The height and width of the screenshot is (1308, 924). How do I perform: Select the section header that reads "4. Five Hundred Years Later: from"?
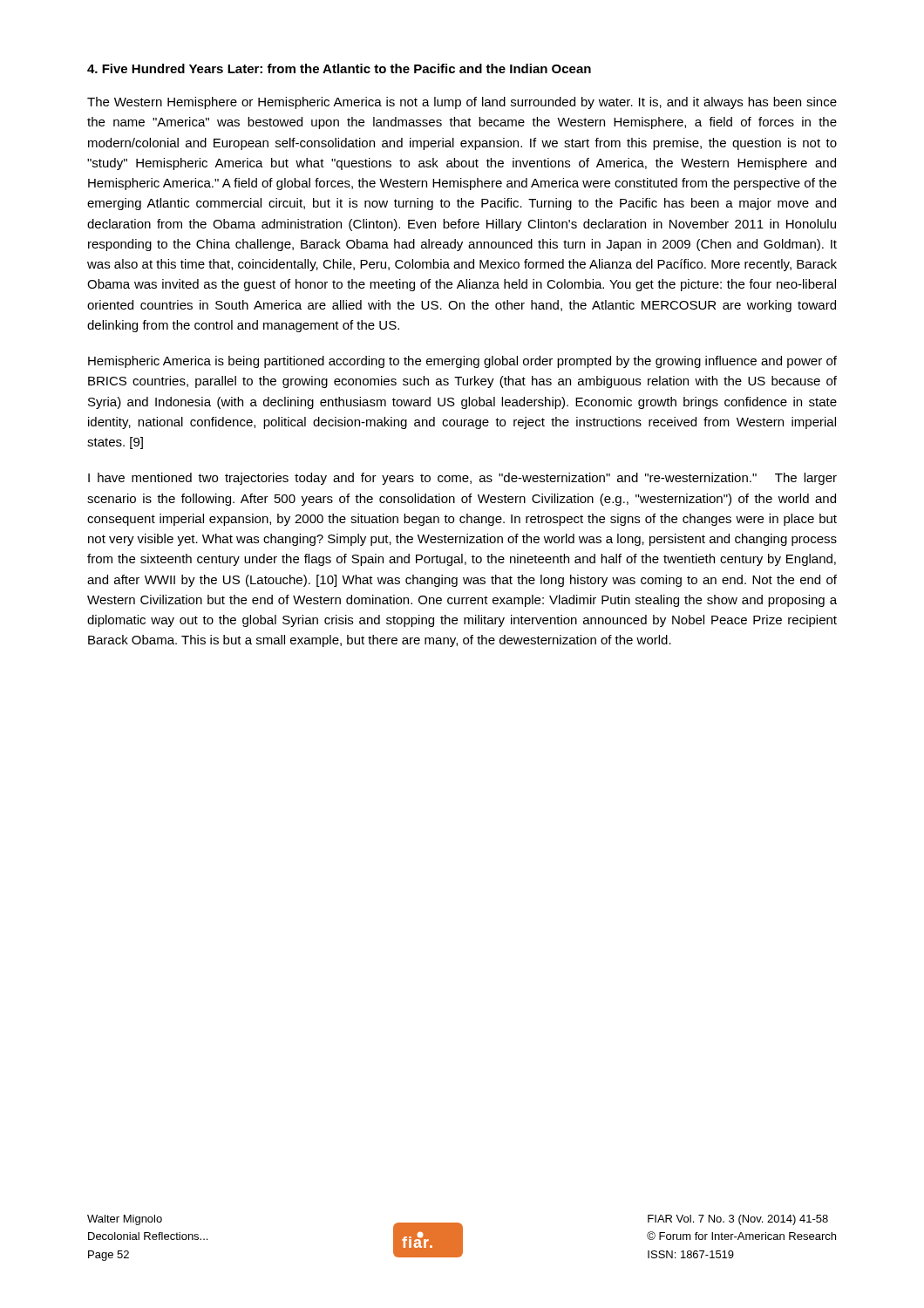339,68
